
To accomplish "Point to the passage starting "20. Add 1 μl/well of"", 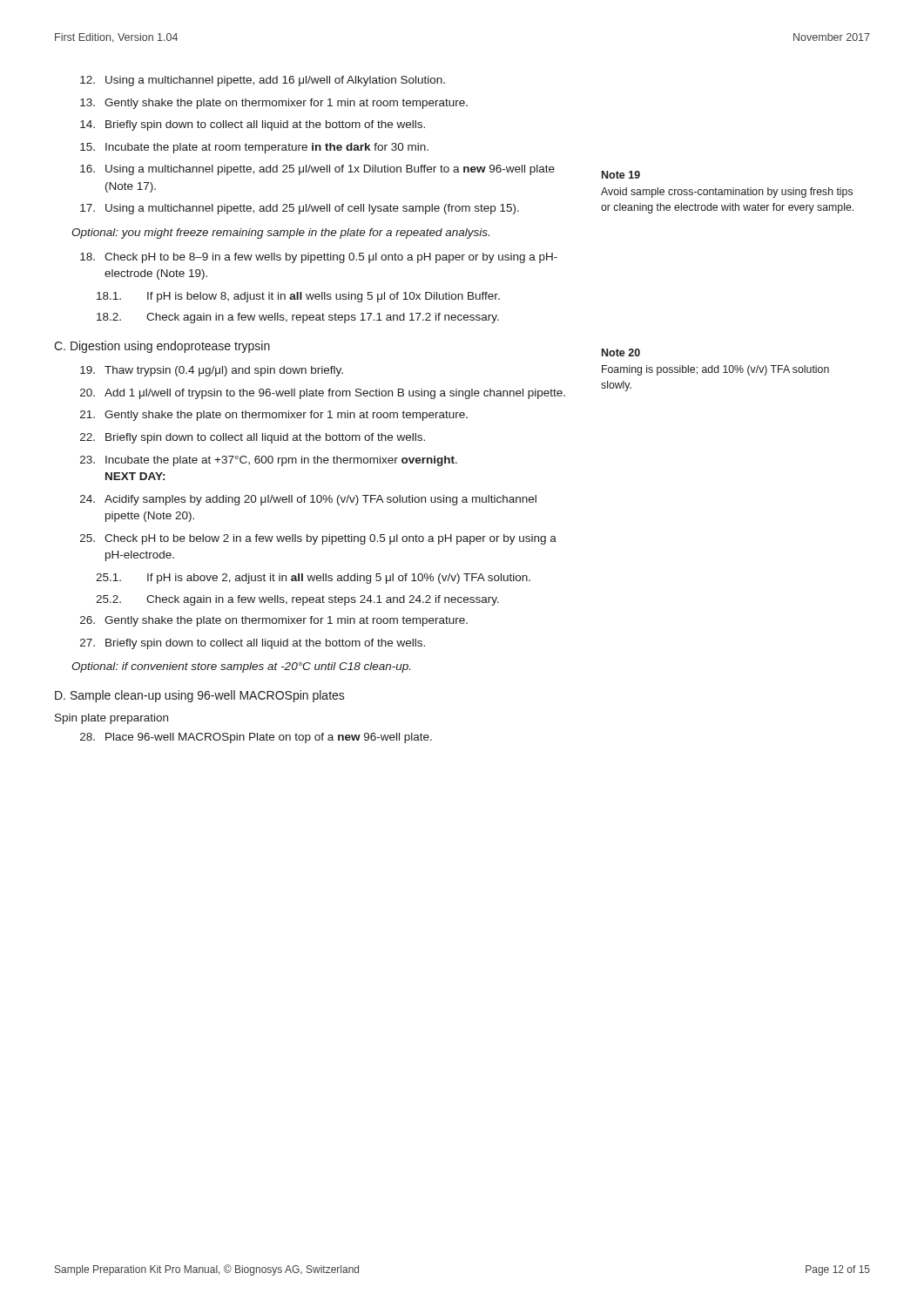I will pyautogui.click(x=311, y=393).
